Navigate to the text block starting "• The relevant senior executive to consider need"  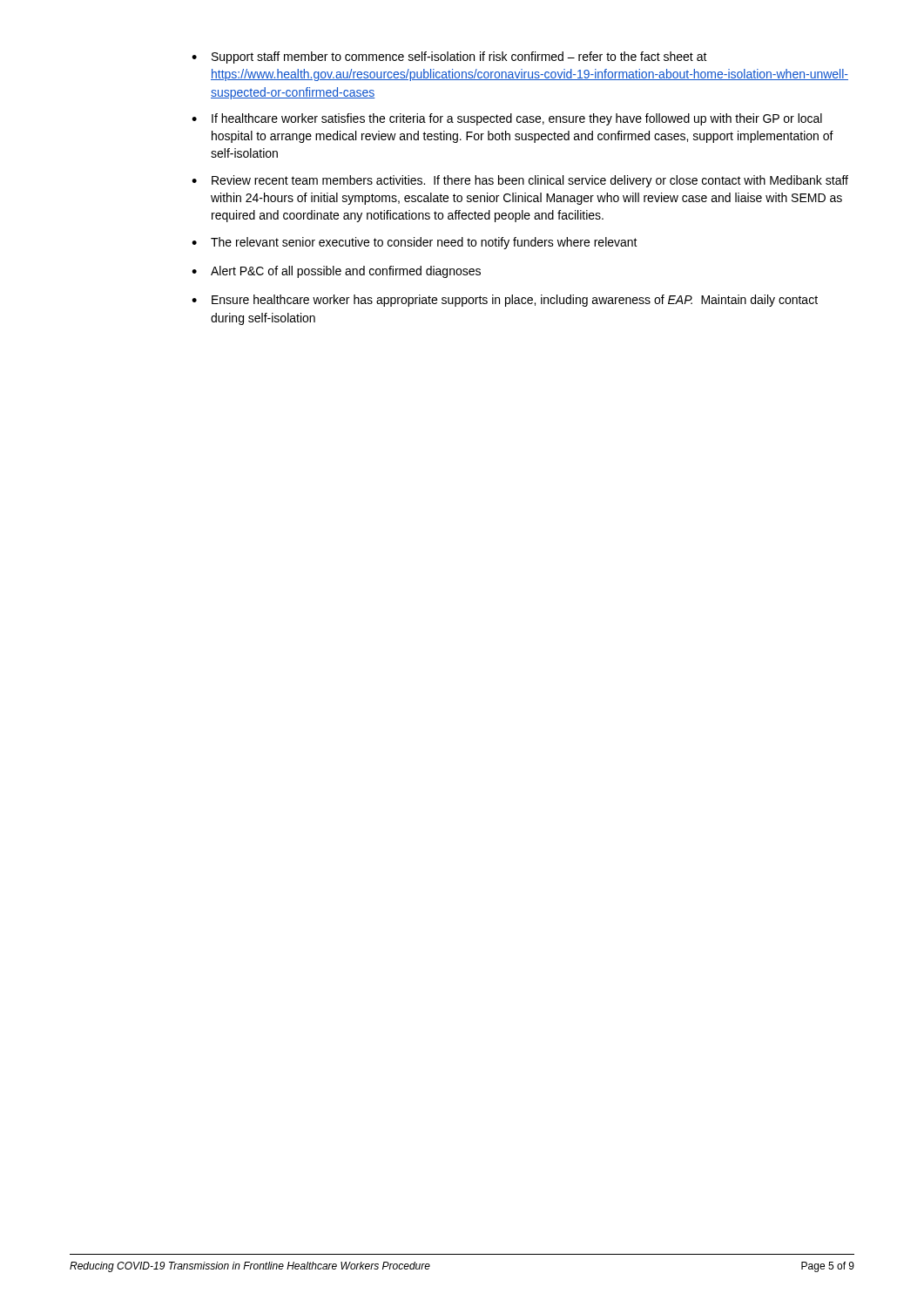coord(523,243)
